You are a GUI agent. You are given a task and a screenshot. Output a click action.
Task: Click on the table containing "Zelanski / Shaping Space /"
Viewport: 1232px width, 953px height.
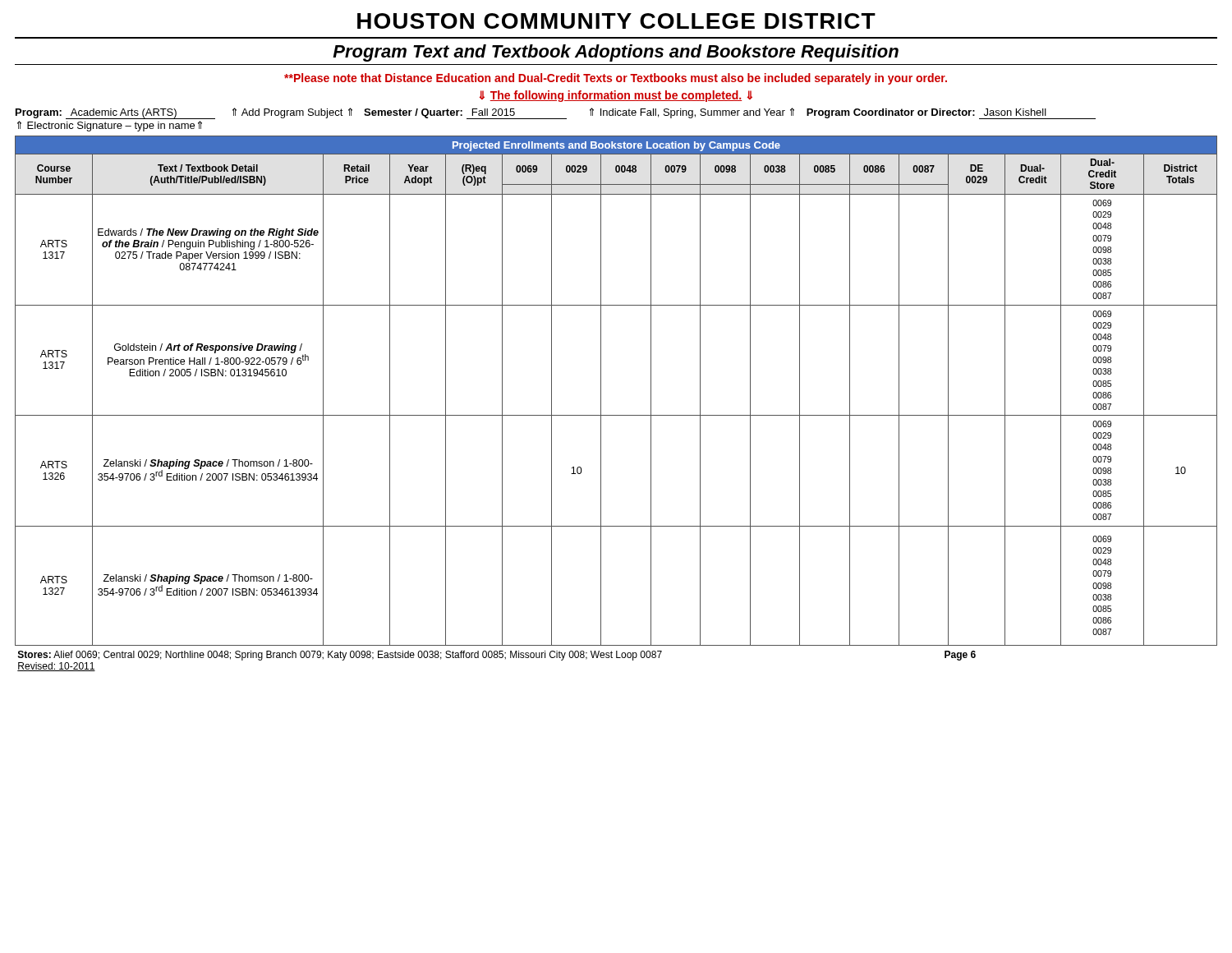tap(616, 390)
